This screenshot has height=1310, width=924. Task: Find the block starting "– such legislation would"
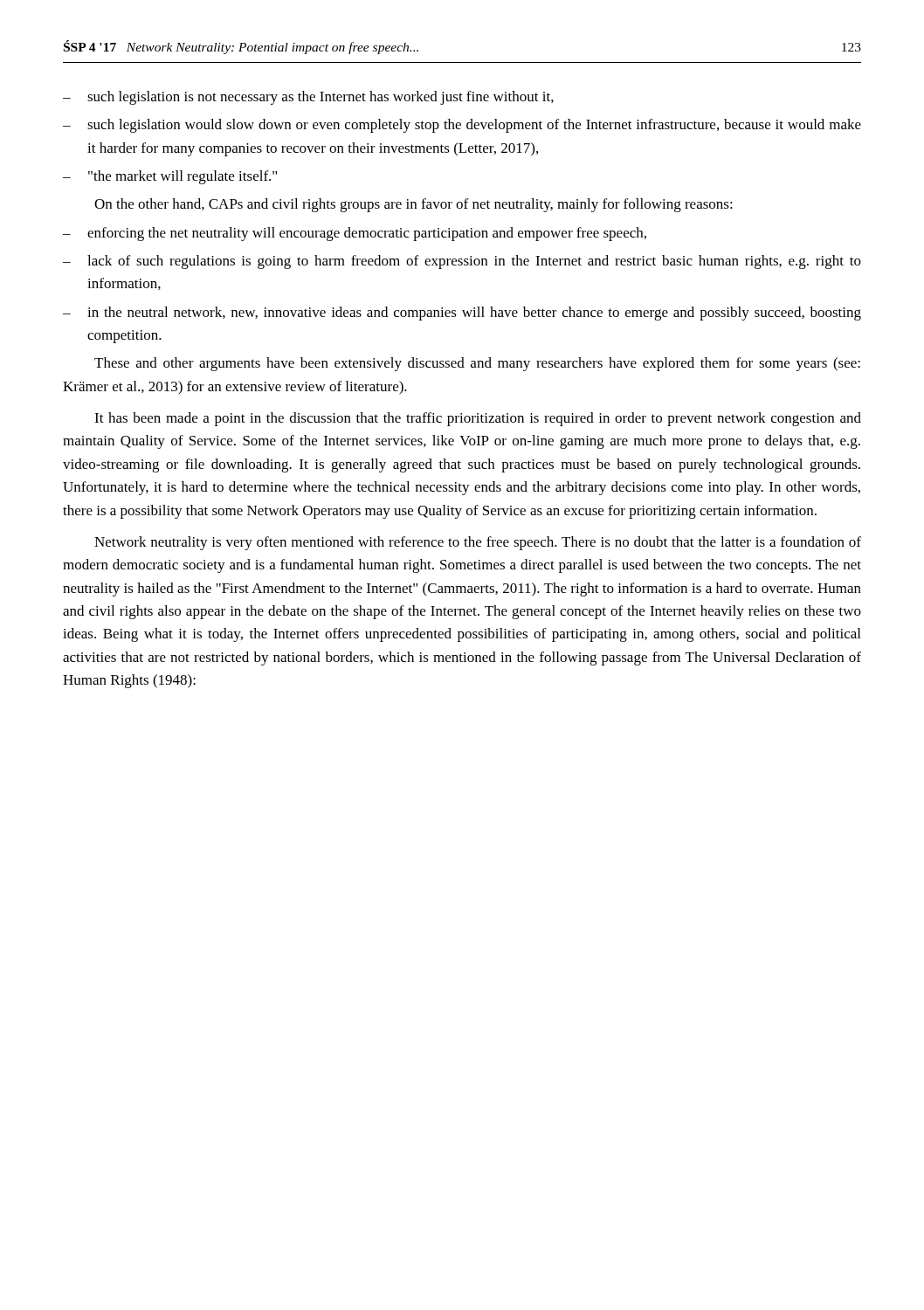(462, 137)
